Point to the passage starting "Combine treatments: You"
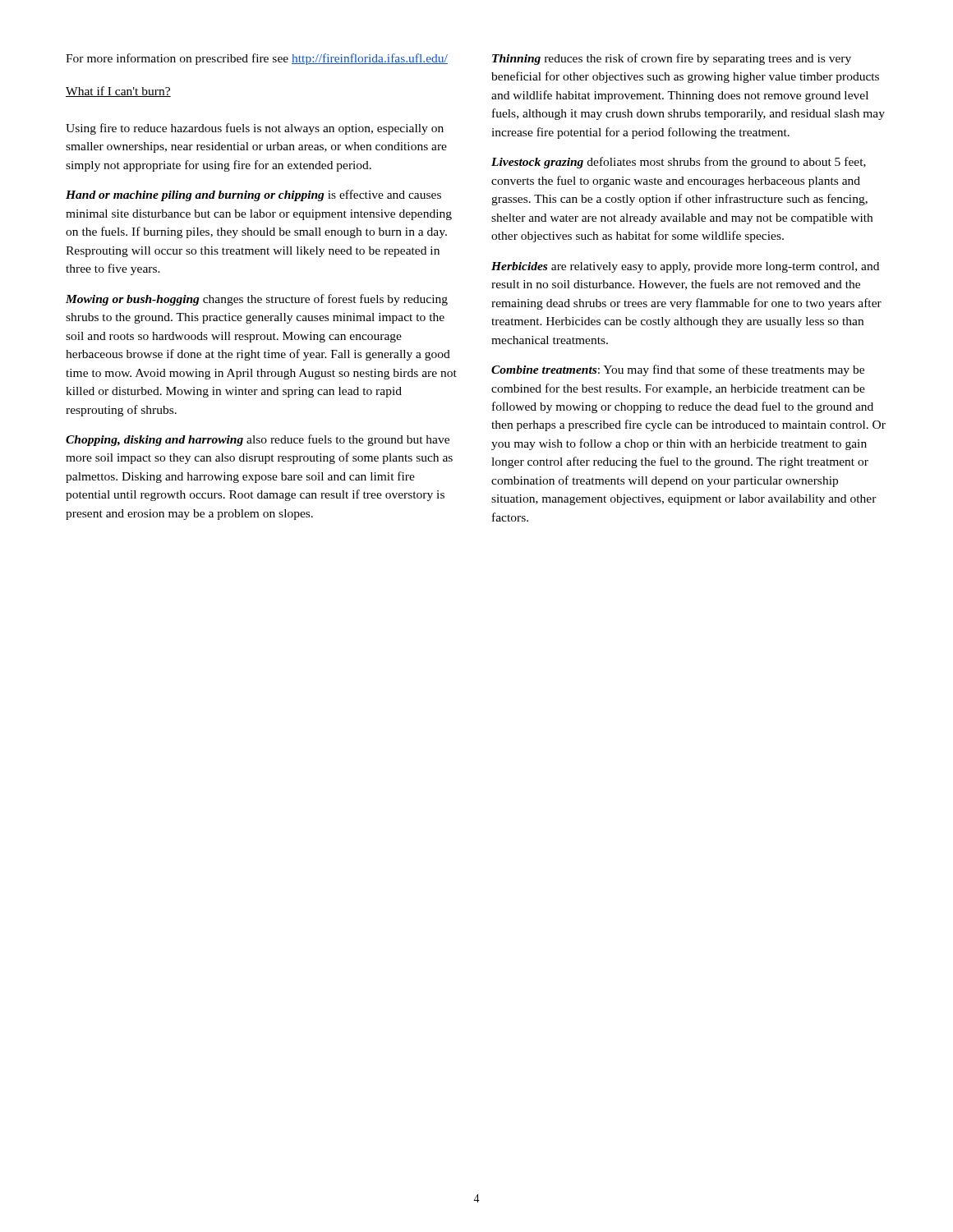Image resolution: width=953 pixels, height=1232 pixels. pyautogui.click(x=688, y=443)
